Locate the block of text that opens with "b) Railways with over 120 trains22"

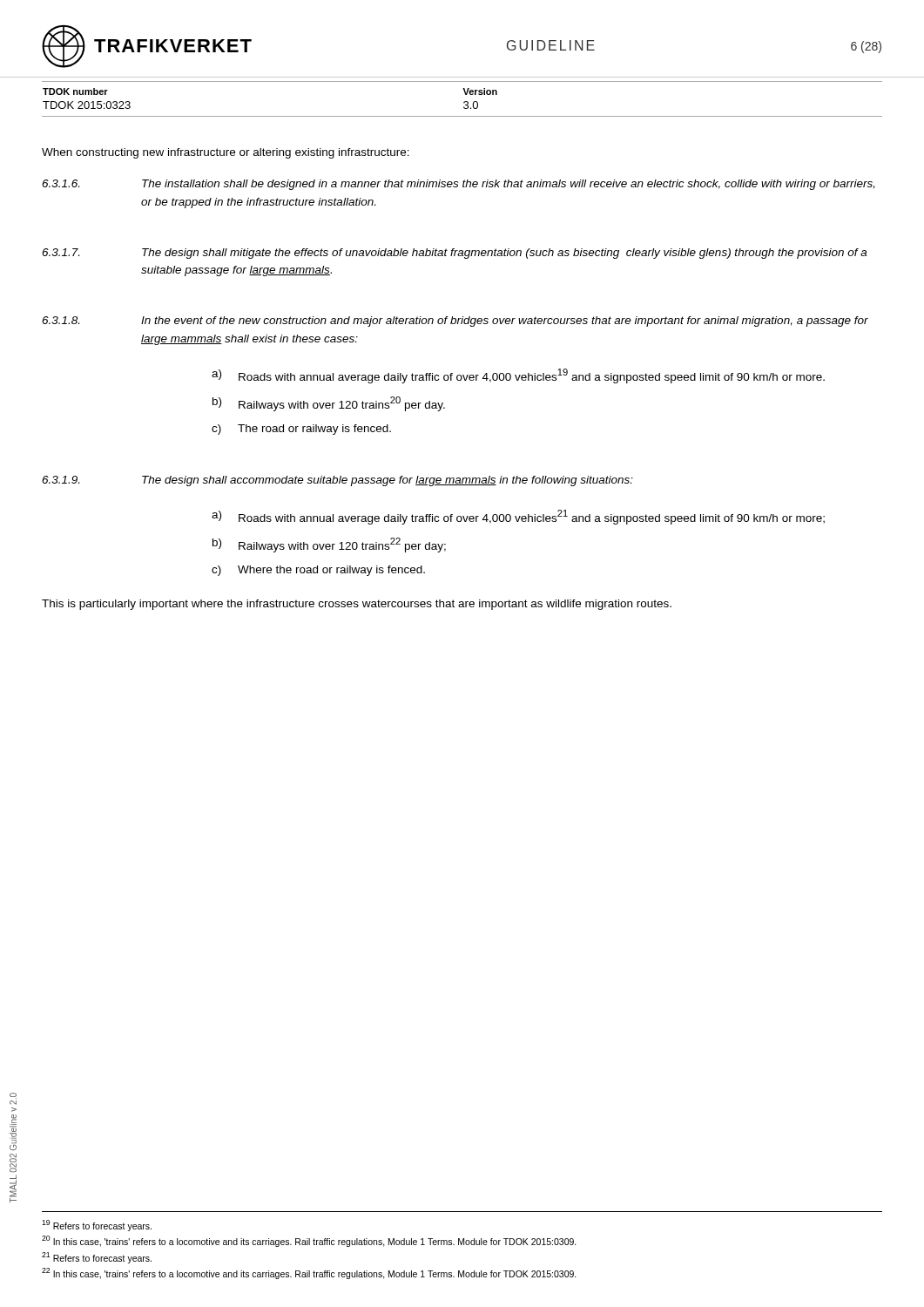tap(329, 545)
